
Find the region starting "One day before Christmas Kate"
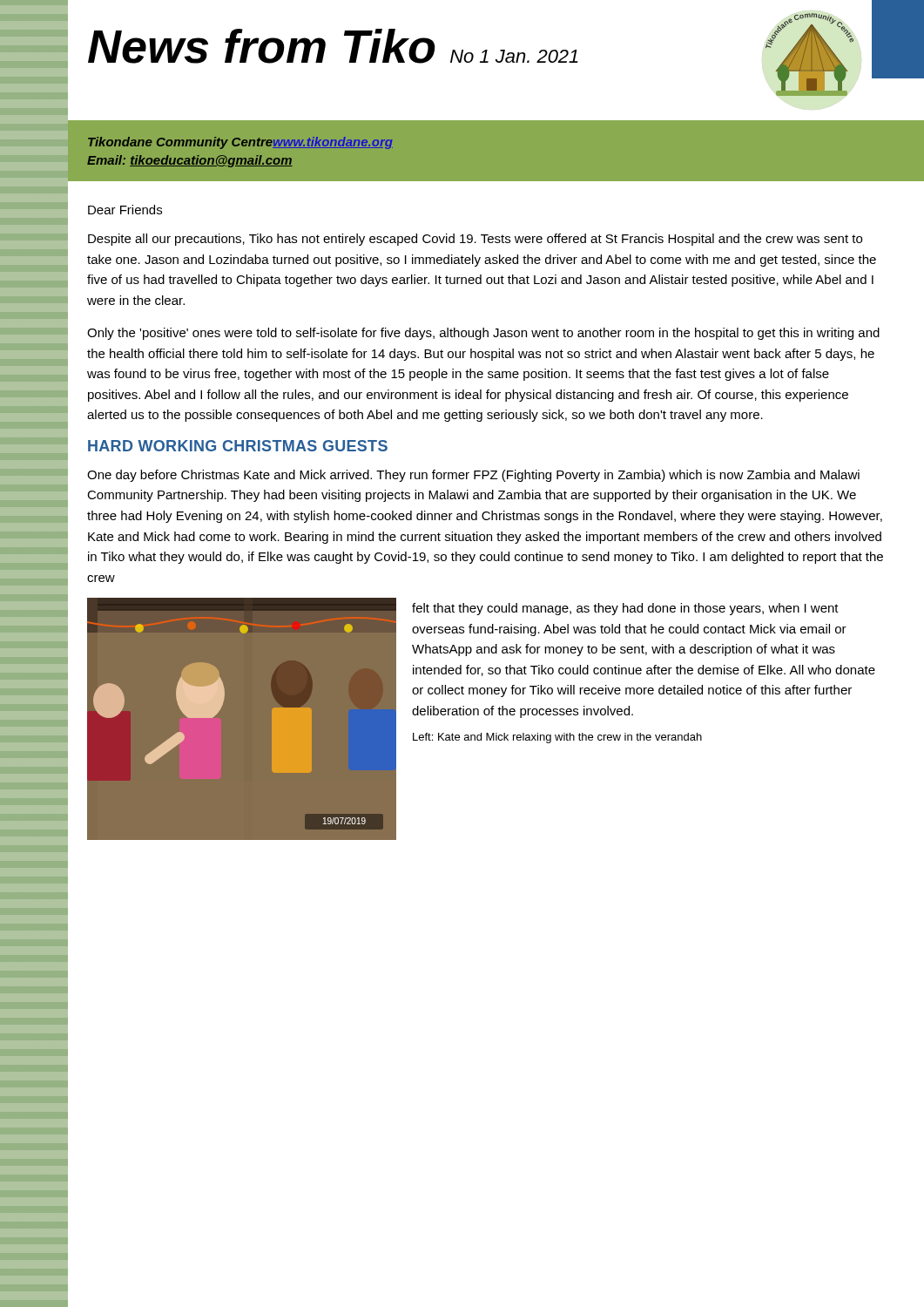tap(485, 526)
